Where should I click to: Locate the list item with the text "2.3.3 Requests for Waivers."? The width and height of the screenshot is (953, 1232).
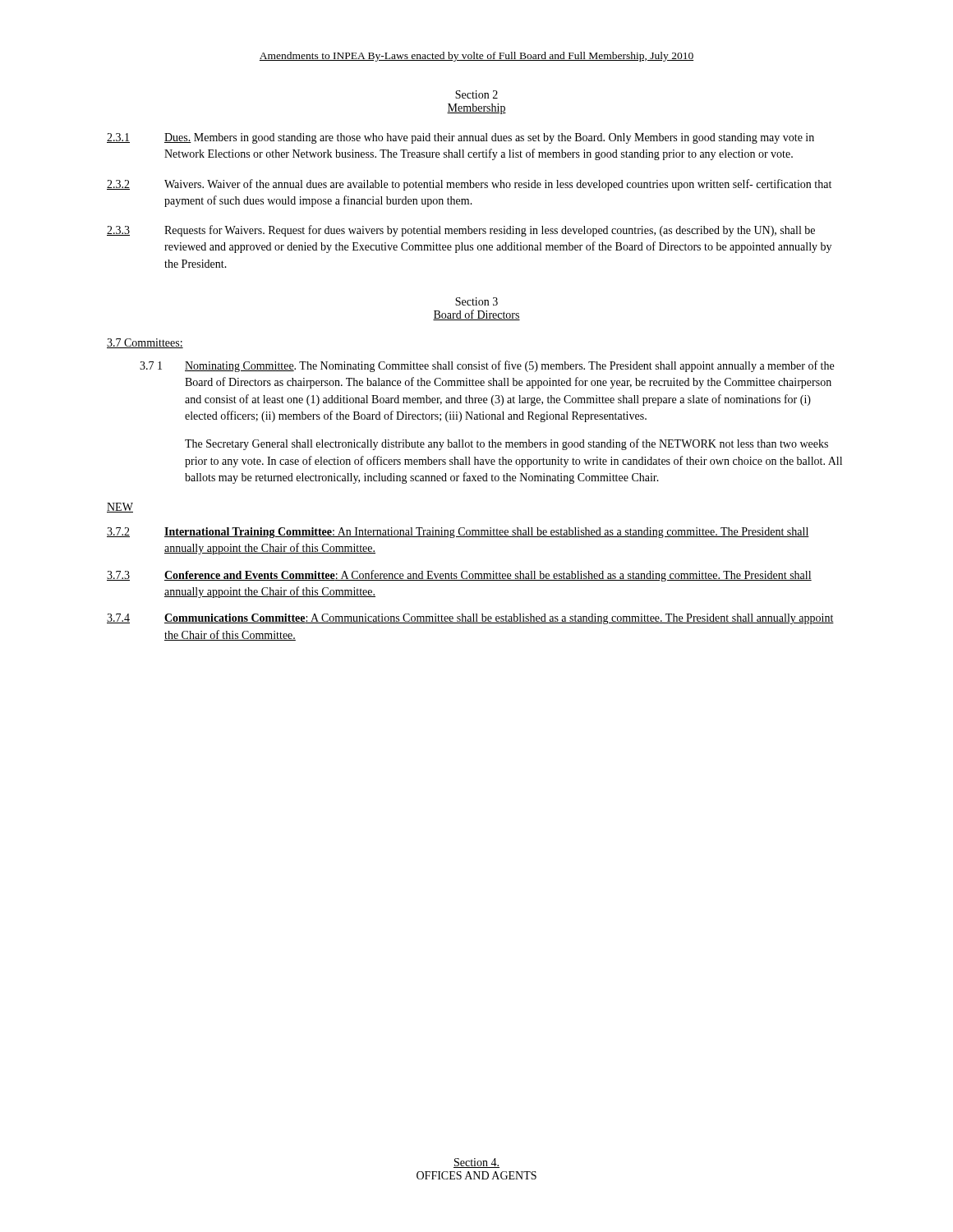point(476,248)
